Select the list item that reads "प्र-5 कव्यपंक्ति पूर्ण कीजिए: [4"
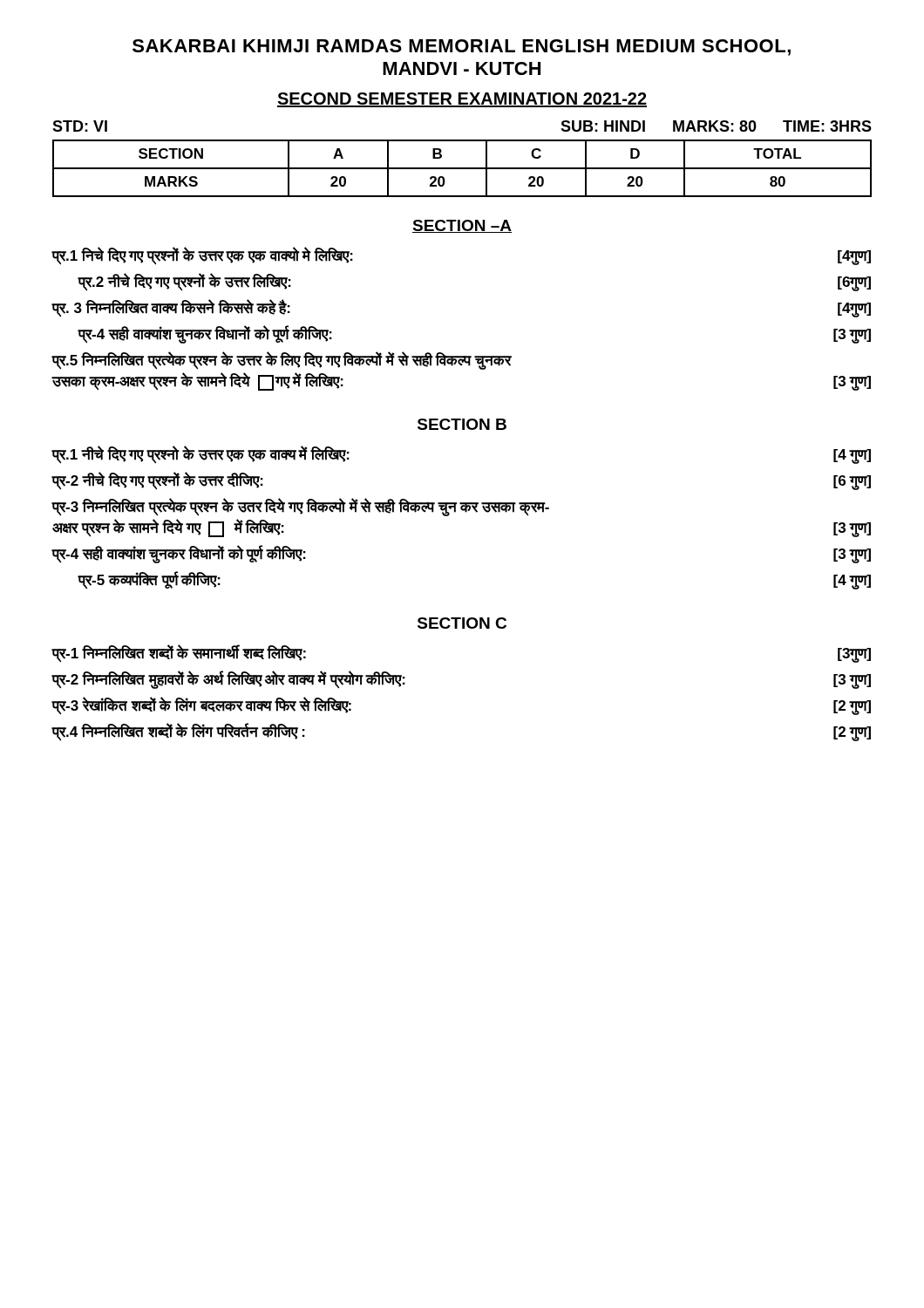Screen dimensions: 1308x924 [x=133, y=580]
